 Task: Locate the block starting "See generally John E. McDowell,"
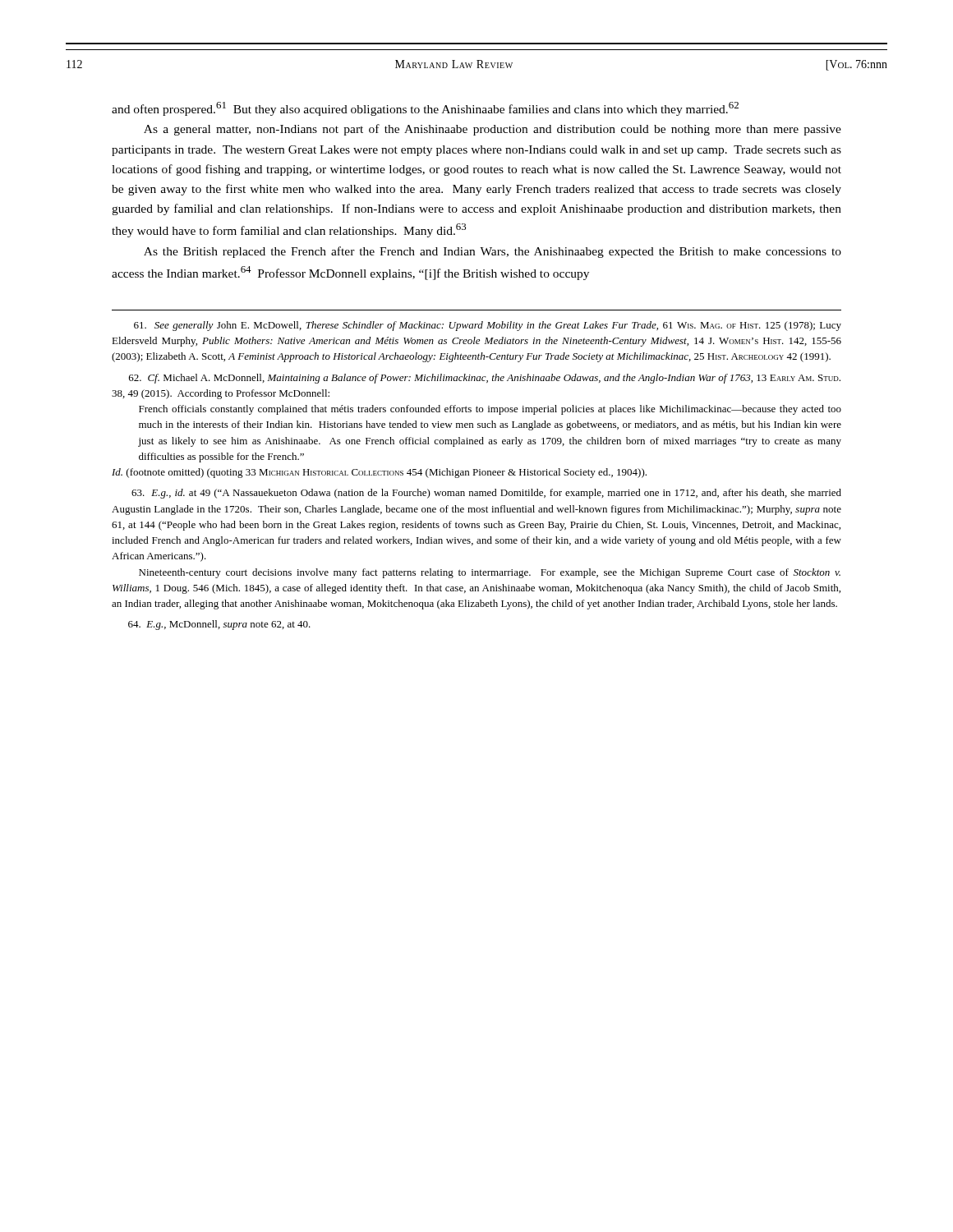pyautogui.click(x=476, y=341)
